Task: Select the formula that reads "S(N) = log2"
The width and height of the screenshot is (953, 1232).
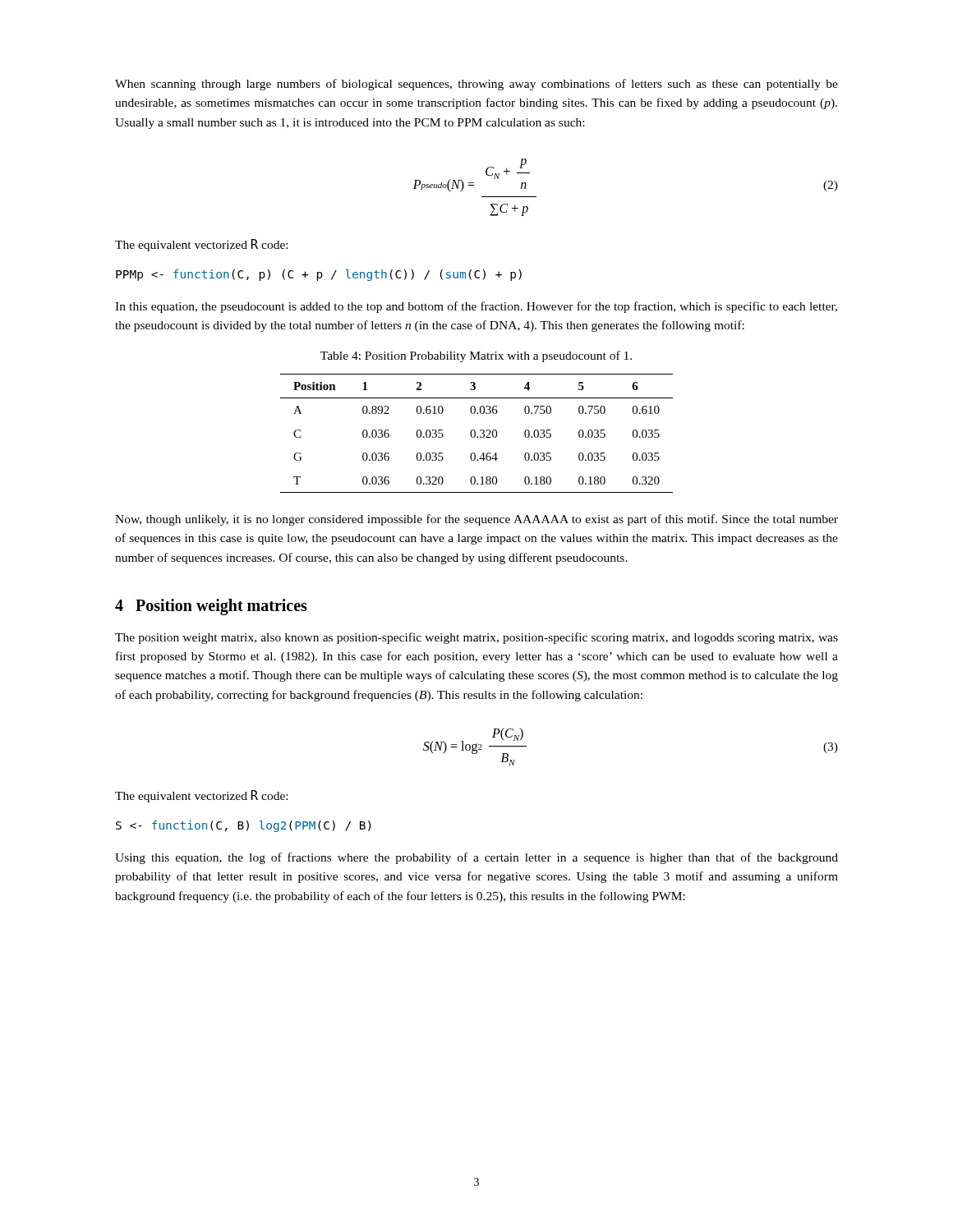Action: pos(476,747)
